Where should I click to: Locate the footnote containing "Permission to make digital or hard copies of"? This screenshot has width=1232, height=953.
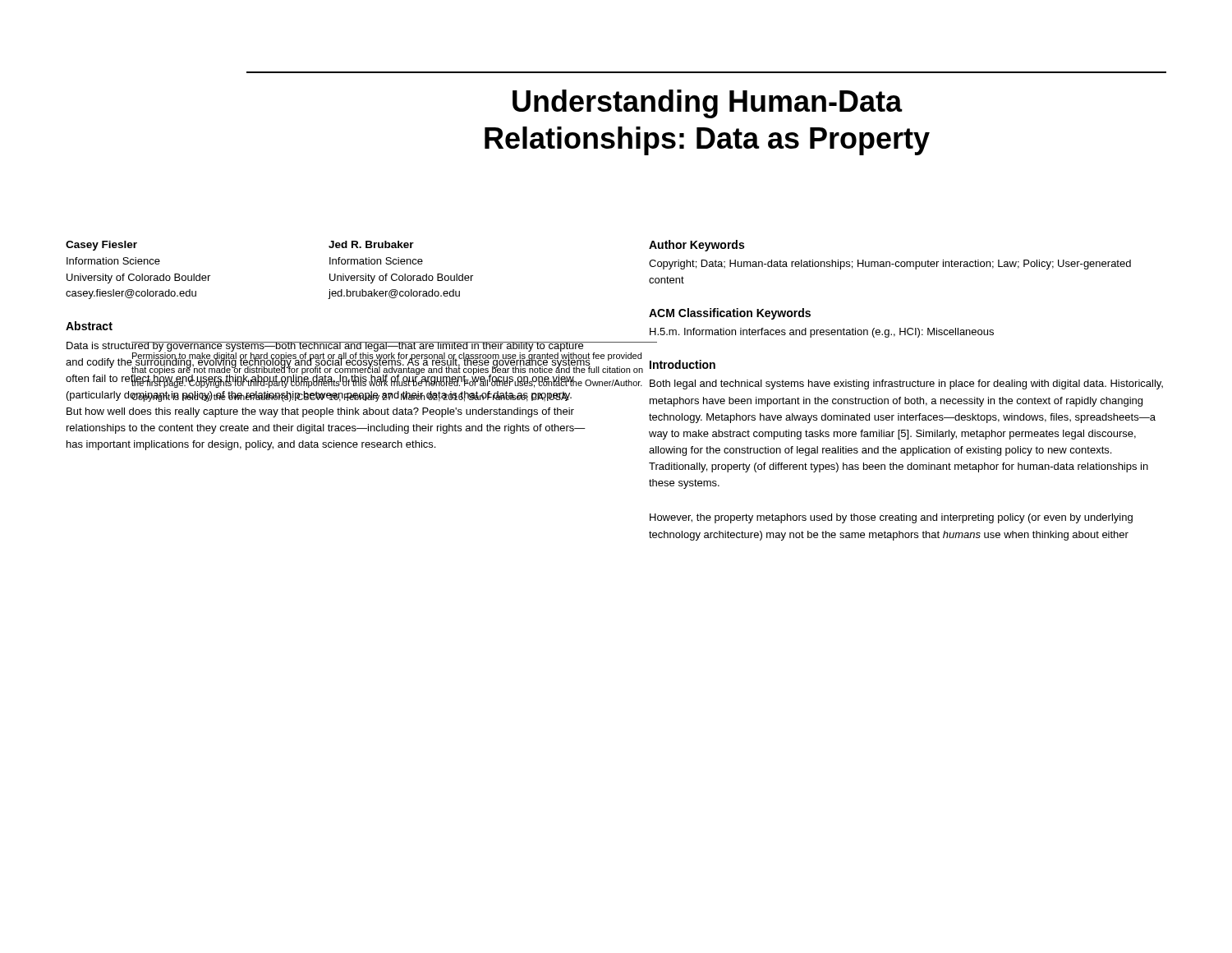tap(387, 376)
